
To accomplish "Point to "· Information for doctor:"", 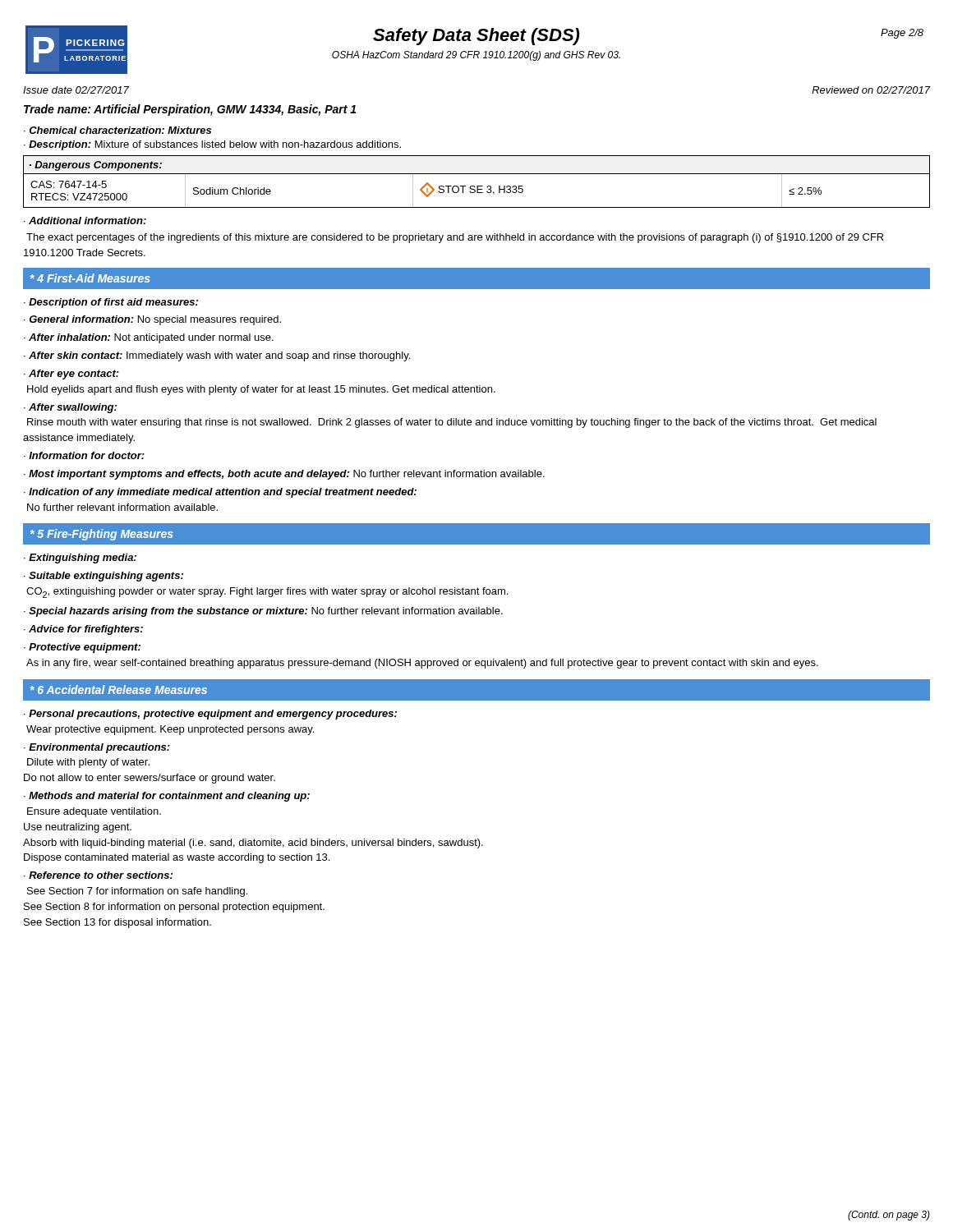I will tap(84, 455).
